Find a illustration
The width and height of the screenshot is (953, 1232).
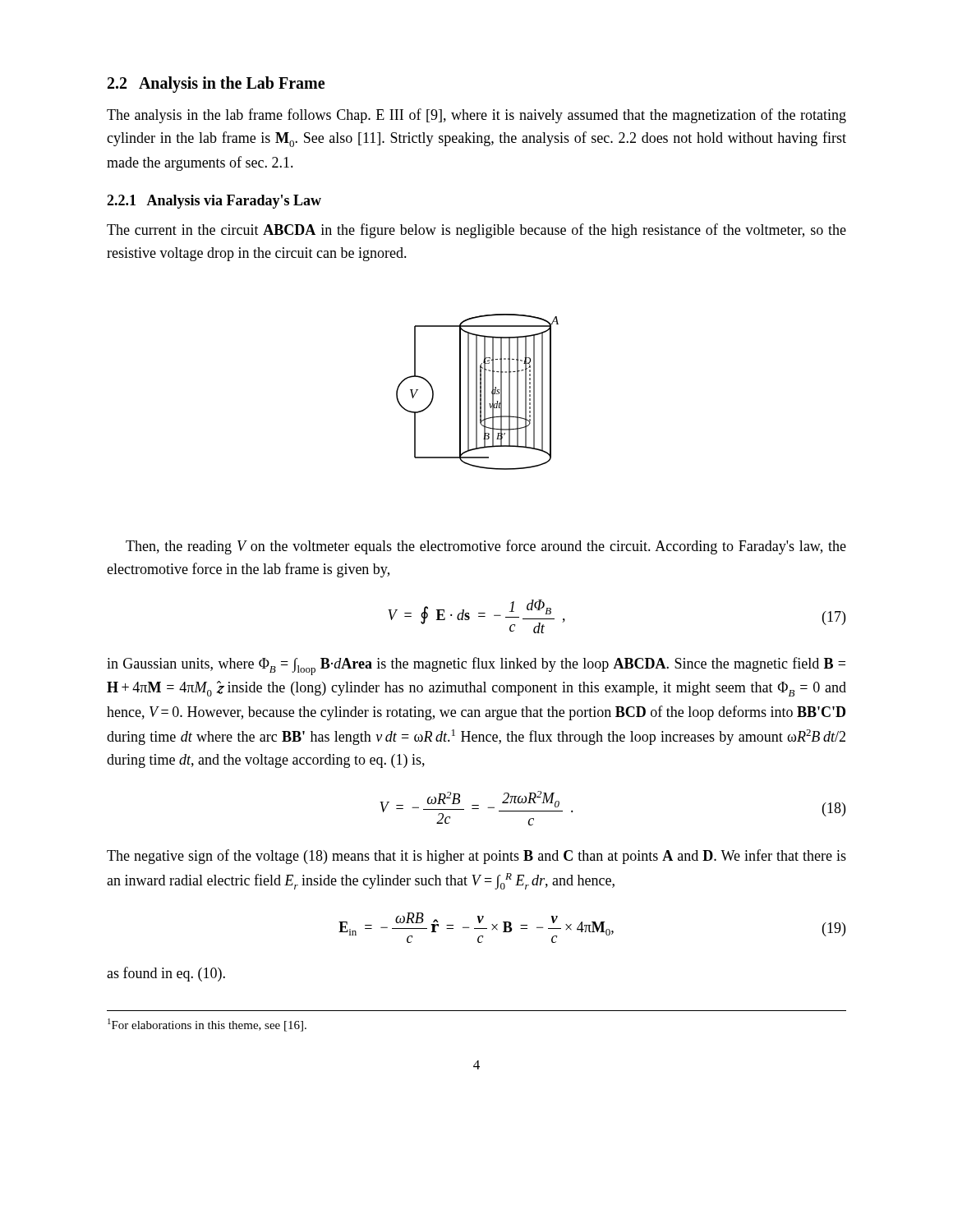pos(476,401)
